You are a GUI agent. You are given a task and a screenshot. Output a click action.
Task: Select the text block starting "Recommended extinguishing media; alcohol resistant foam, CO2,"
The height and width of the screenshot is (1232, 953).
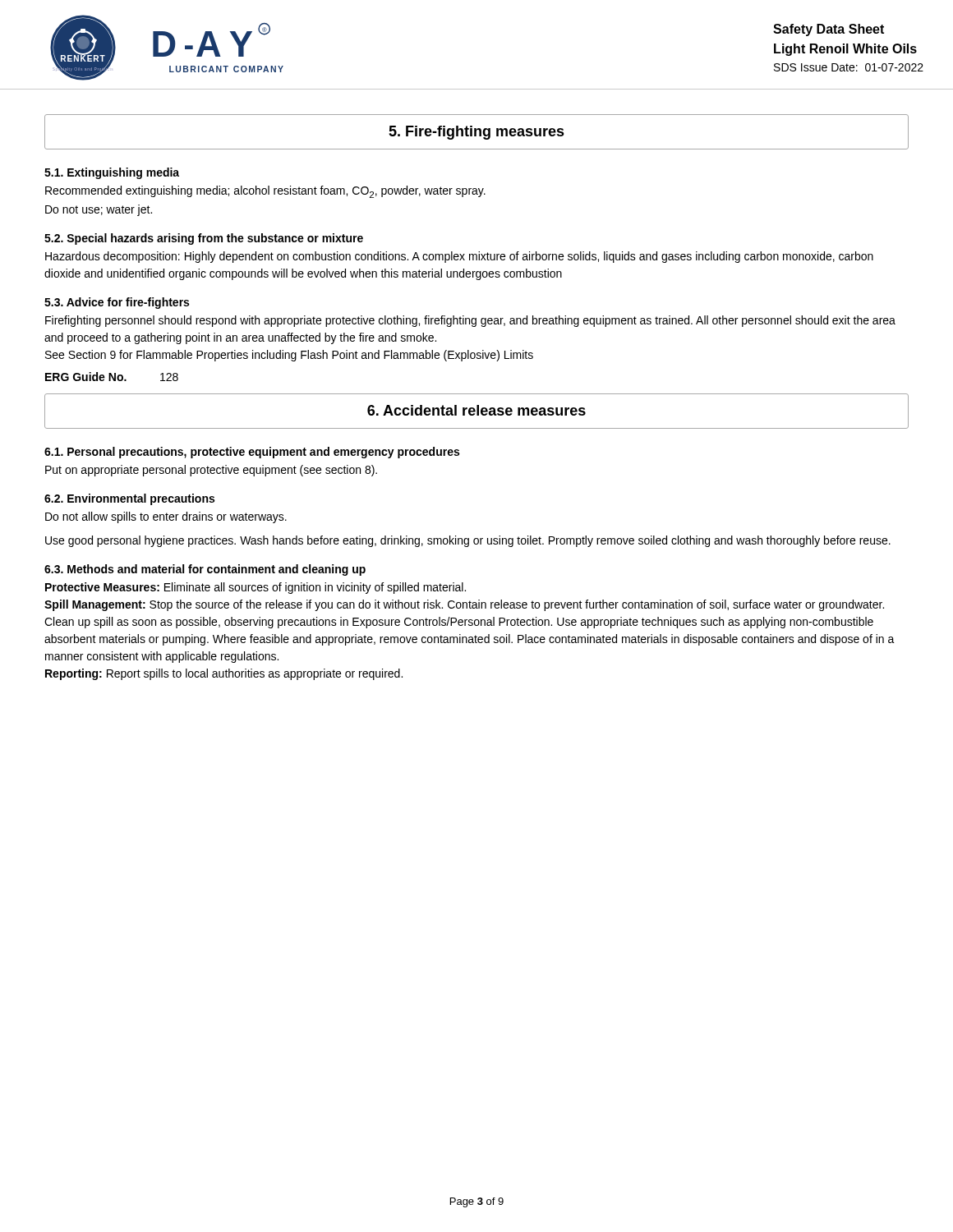pyautogui.click(x=265, y=200)
